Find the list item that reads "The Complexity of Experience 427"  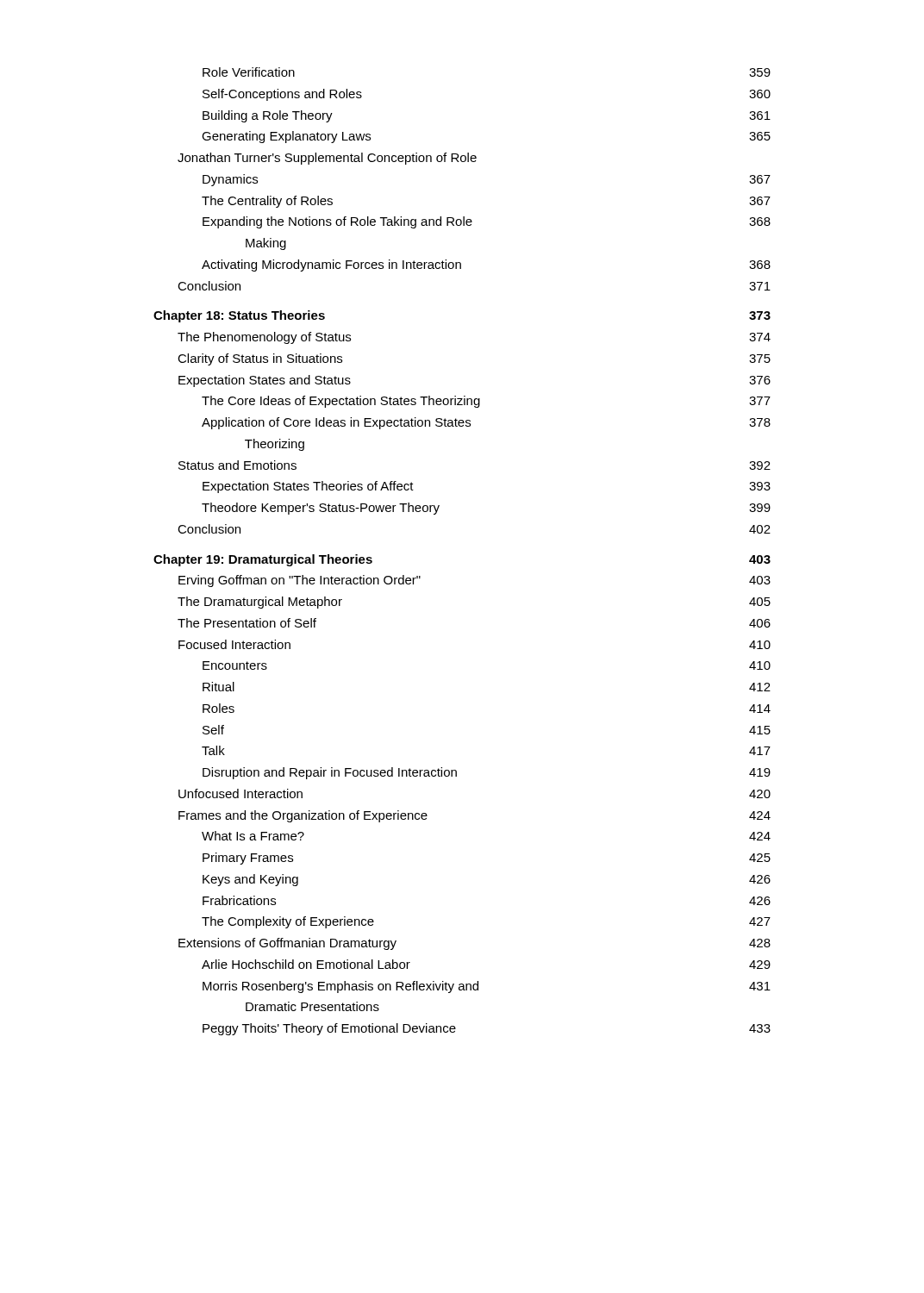286,921
